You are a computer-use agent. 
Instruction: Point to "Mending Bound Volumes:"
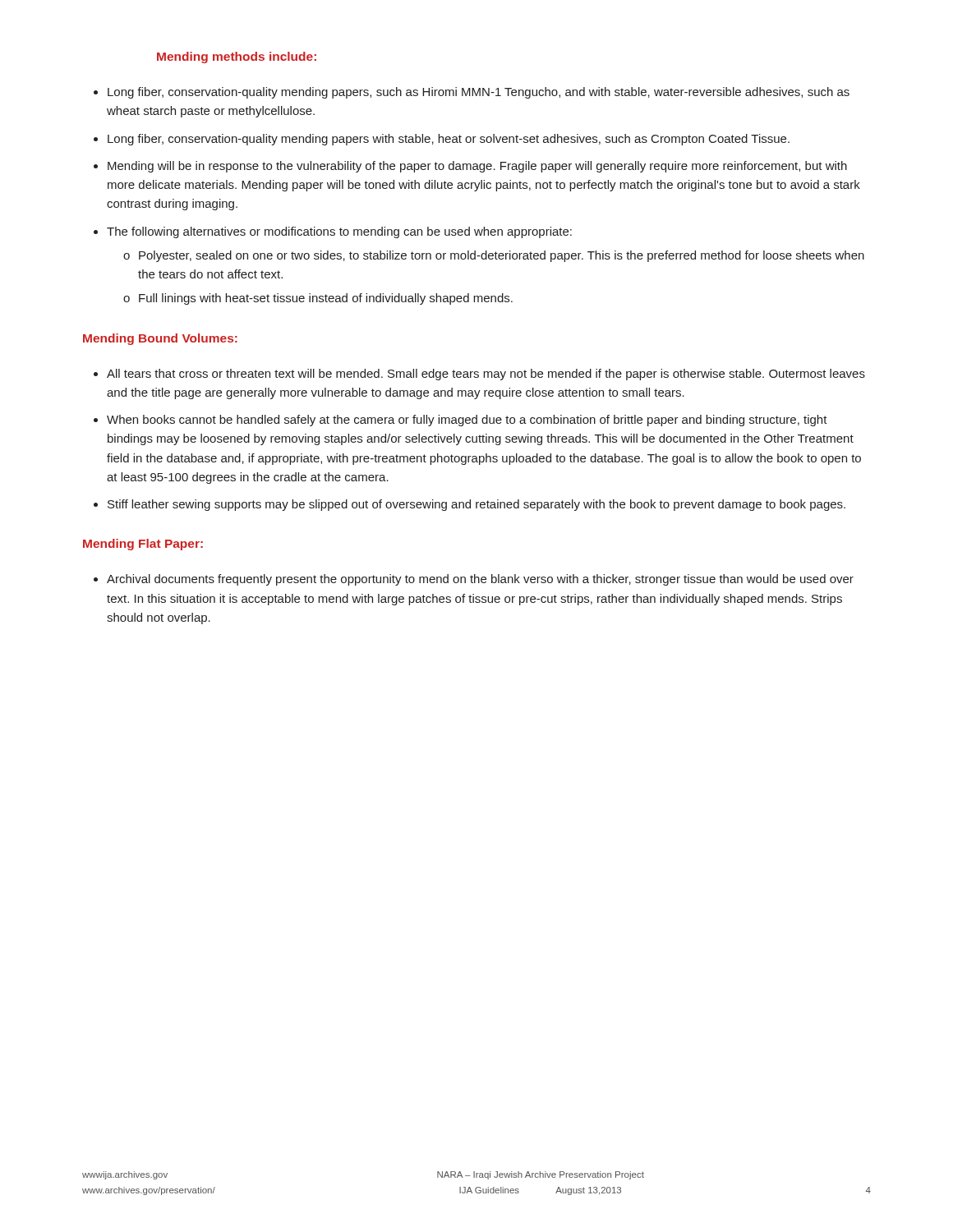point(160,338)
